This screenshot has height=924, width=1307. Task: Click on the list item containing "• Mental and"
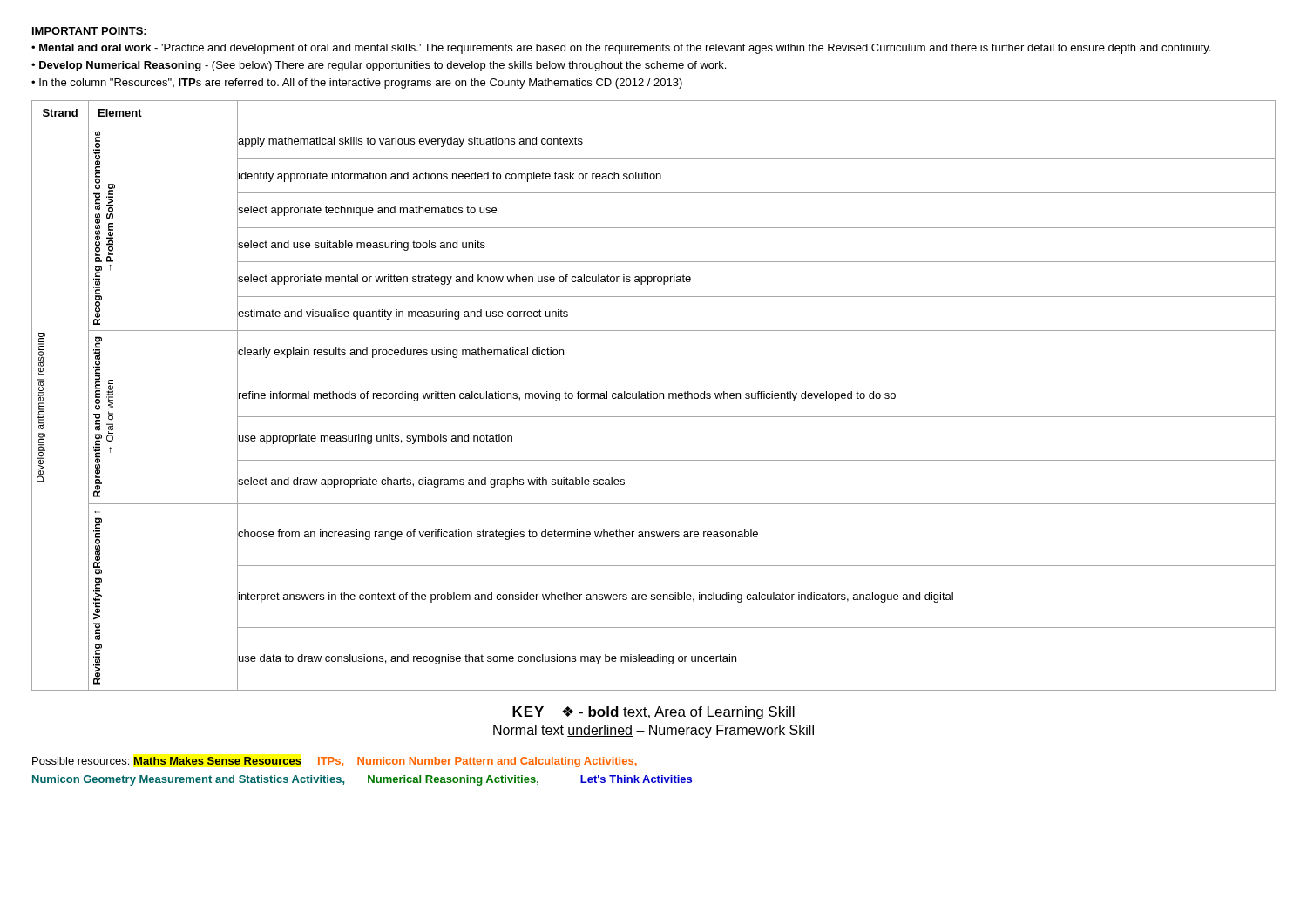pyautogui.click(x=621, y=47)
